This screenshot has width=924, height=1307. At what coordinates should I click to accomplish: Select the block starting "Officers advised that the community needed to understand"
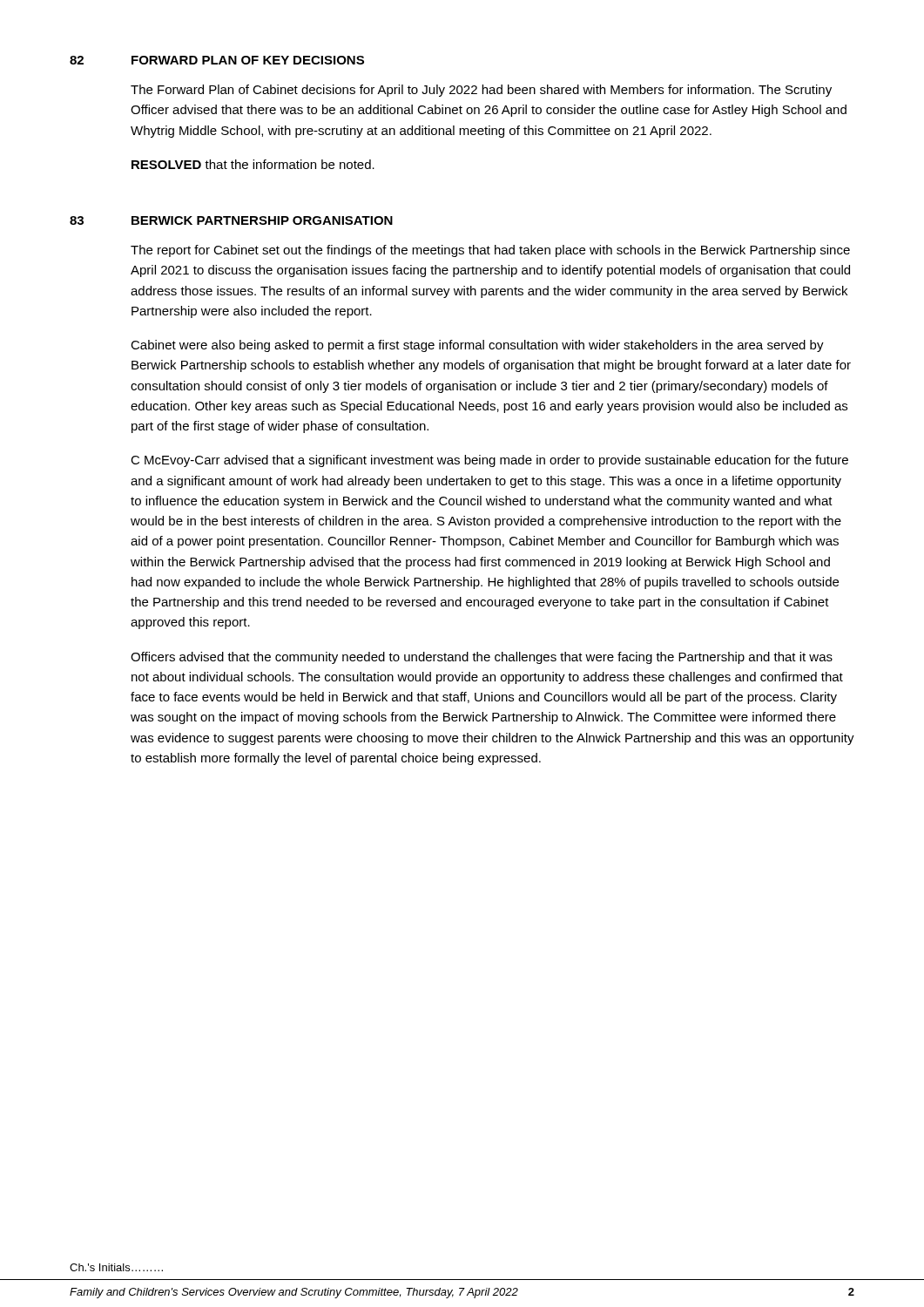click(x=492, y=707)
